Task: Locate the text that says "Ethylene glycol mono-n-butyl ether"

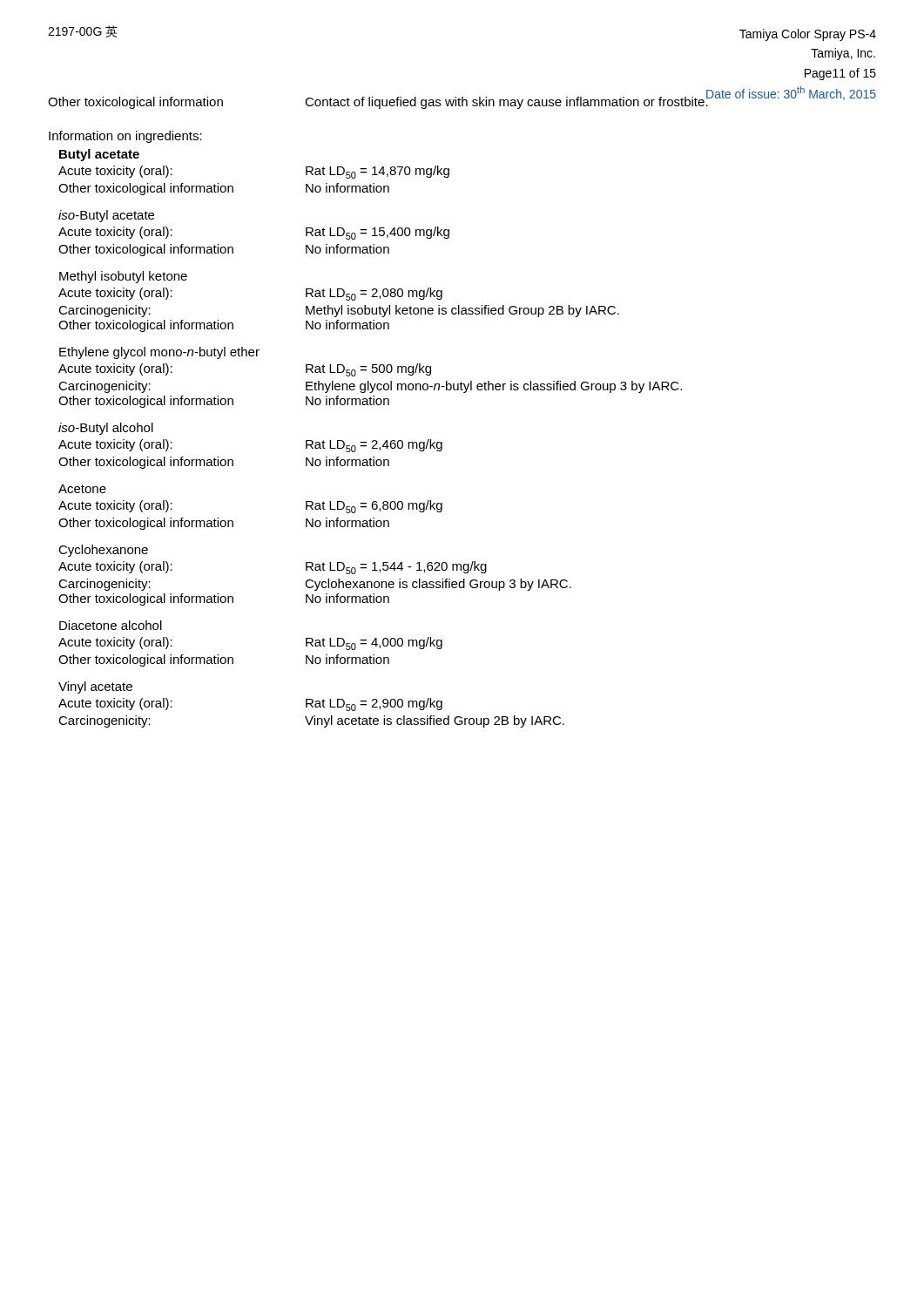Action: click(x=159, y=352)
